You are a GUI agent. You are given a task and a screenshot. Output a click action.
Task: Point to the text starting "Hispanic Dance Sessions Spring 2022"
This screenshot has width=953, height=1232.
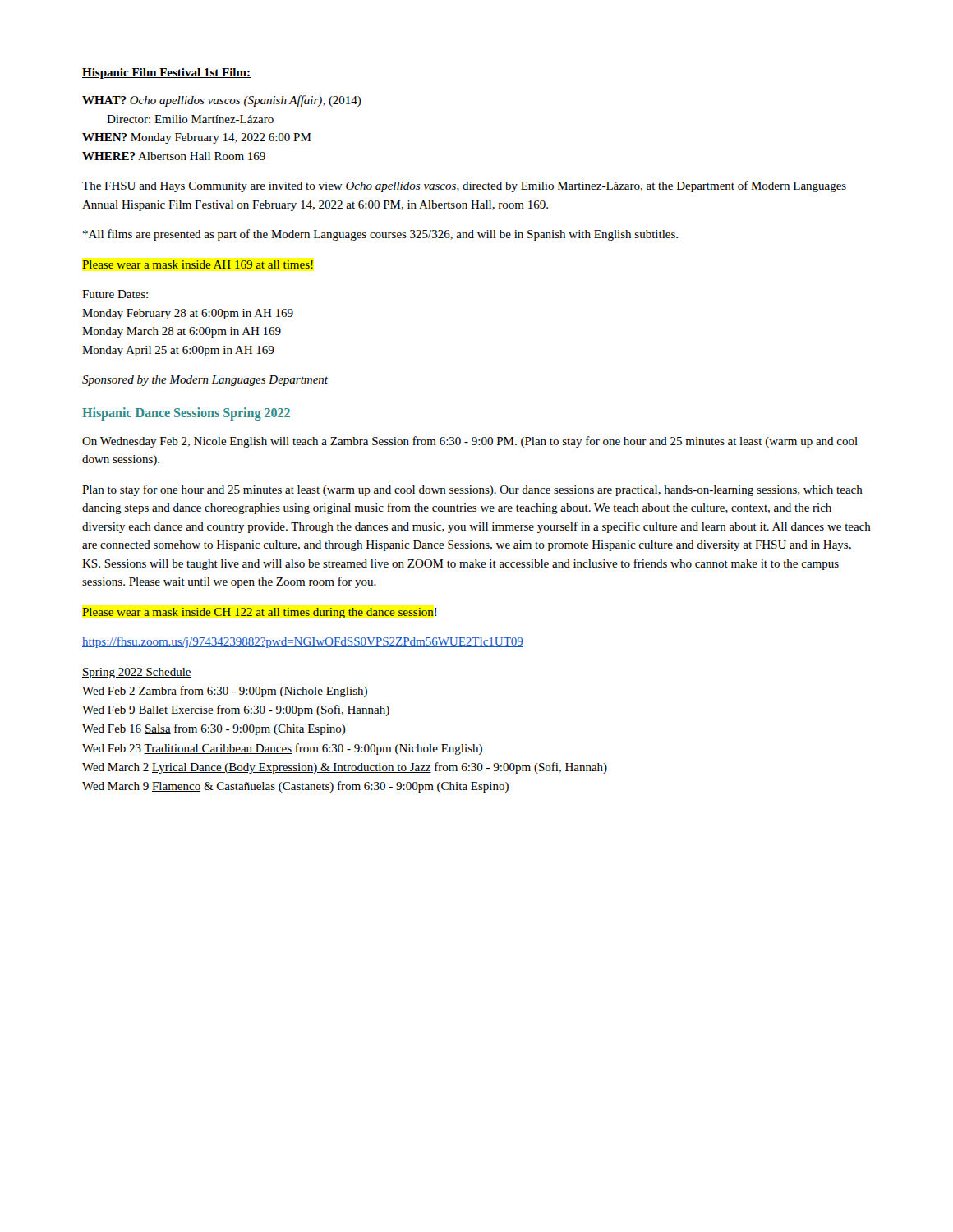(186, 412)
